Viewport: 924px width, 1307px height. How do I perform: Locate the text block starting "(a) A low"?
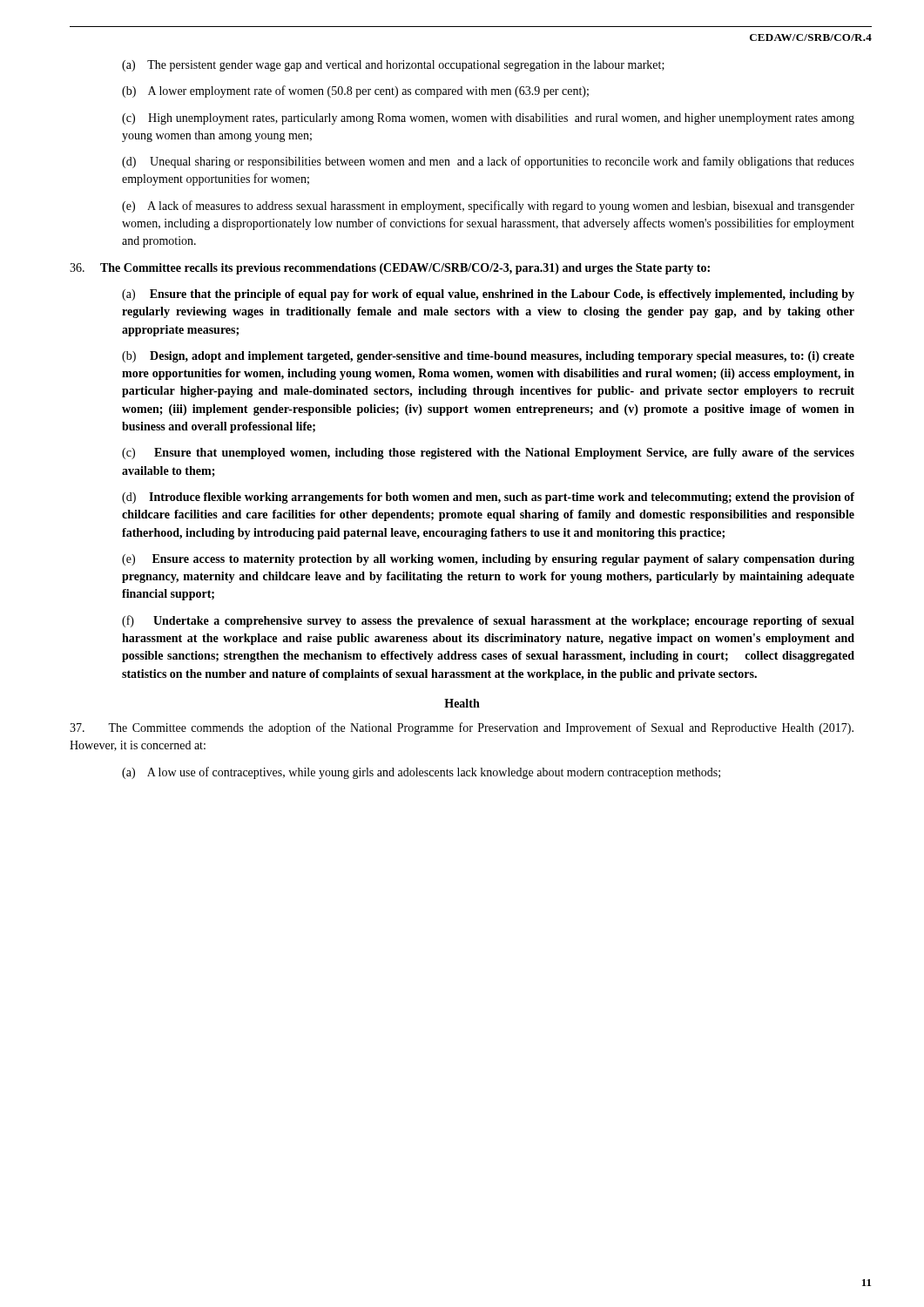(x=422, y=772)
